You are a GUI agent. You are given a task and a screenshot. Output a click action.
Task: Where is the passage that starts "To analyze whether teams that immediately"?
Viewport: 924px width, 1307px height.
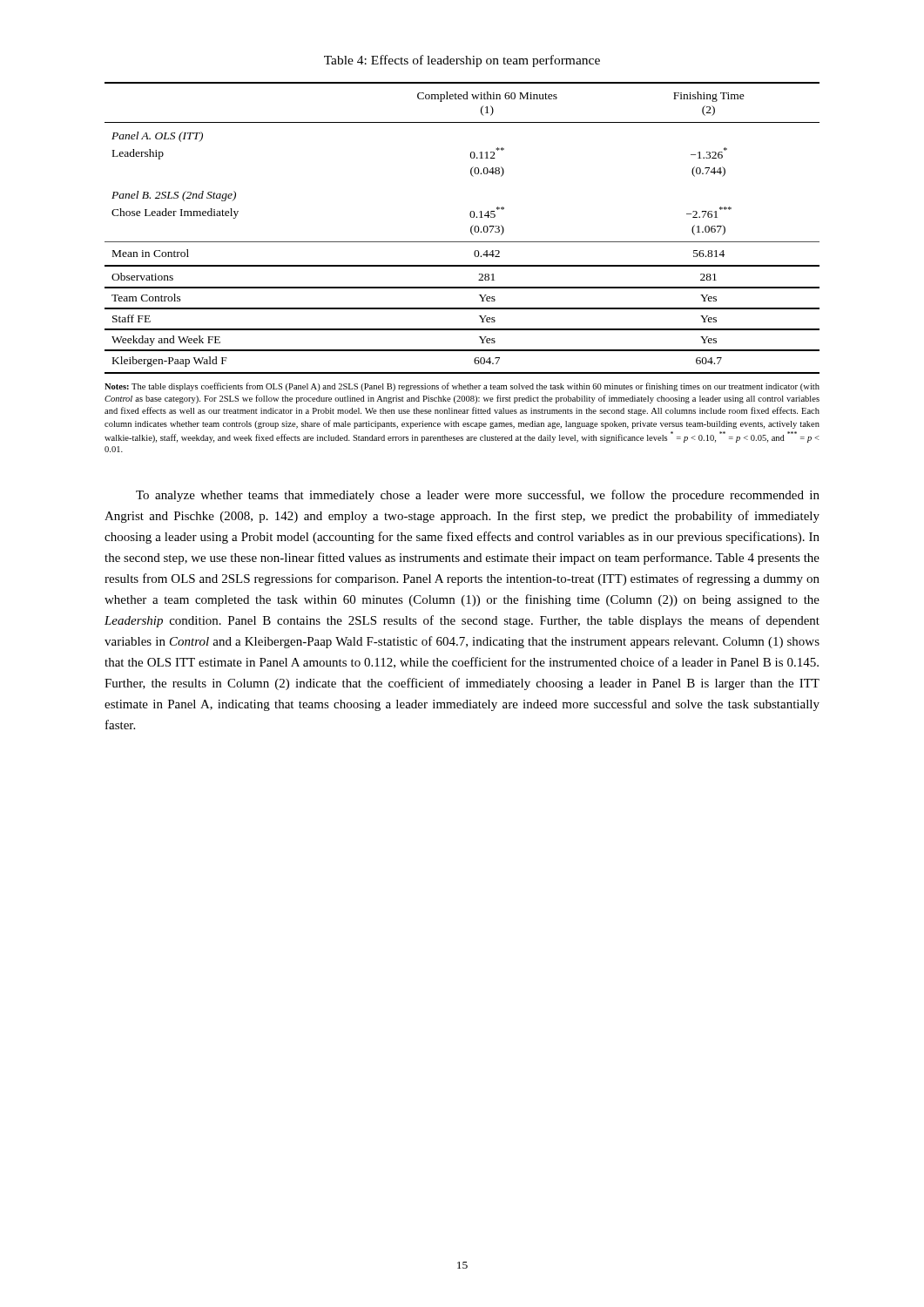pos(462,610)
